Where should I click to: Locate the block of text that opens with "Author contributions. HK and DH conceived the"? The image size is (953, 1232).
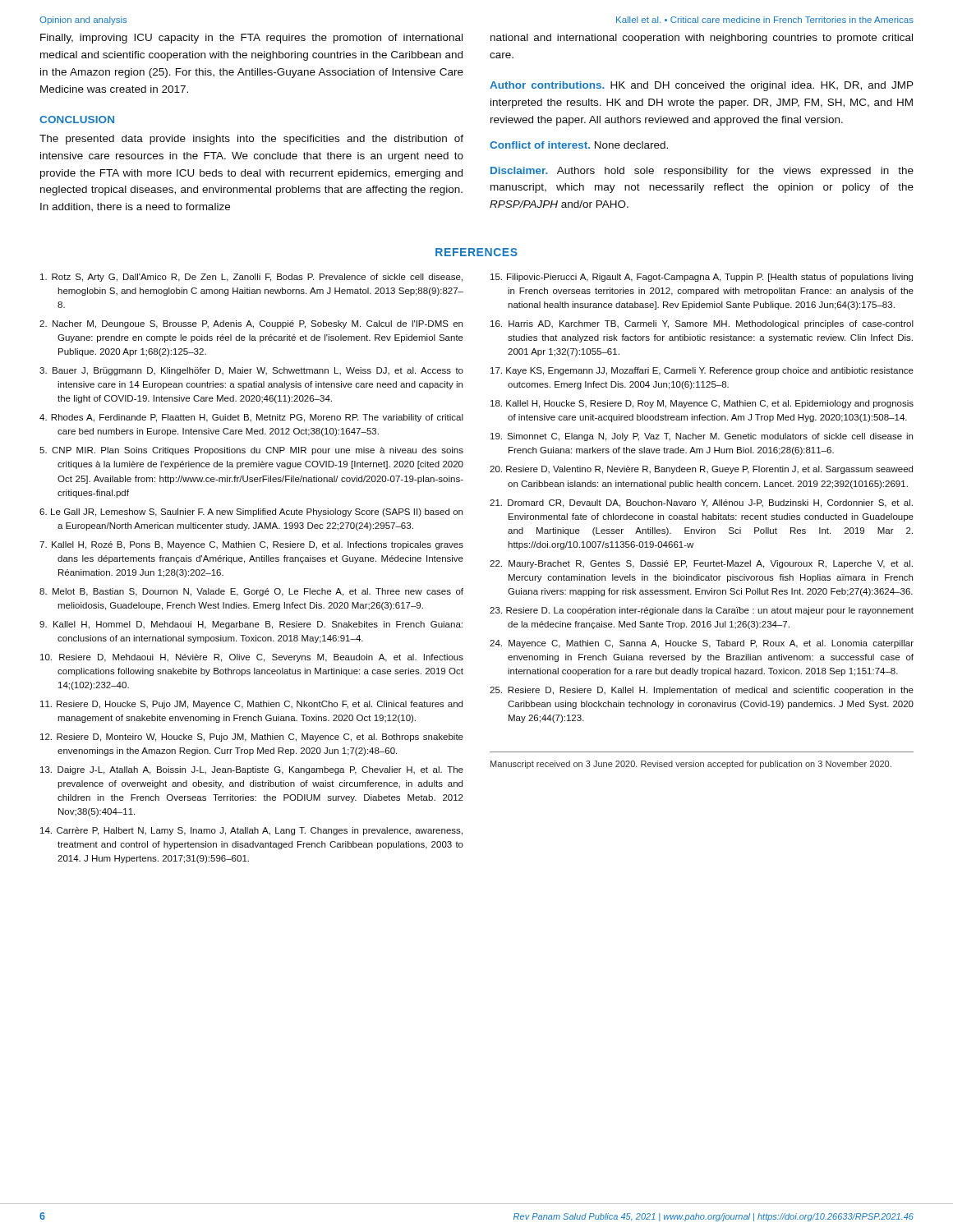tap(702, 102)
